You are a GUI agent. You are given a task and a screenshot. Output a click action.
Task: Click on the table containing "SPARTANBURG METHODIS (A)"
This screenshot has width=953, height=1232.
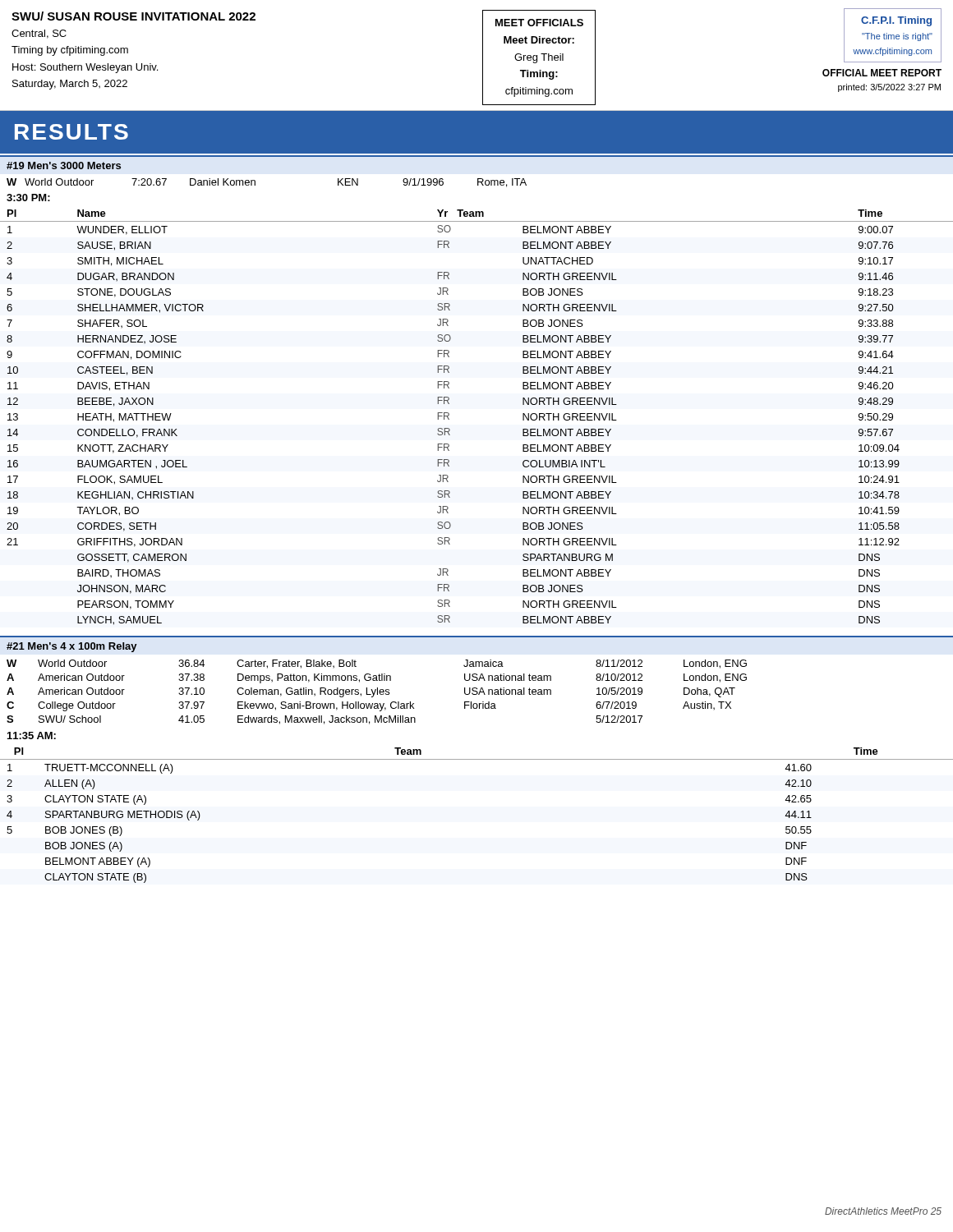(476, 814)
